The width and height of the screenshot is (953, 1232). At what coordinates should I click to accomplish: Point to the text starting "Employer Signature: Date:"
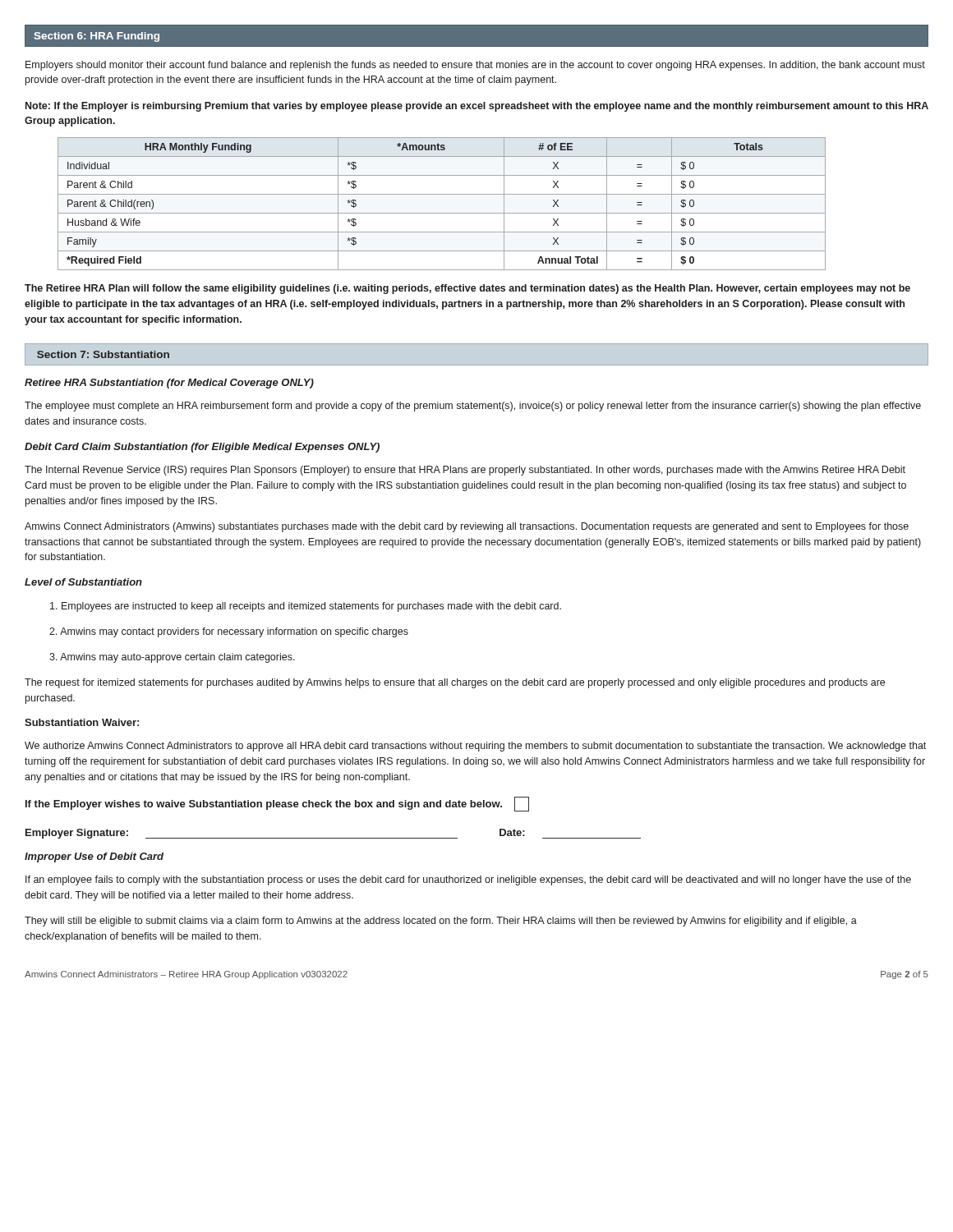[333, 834]
